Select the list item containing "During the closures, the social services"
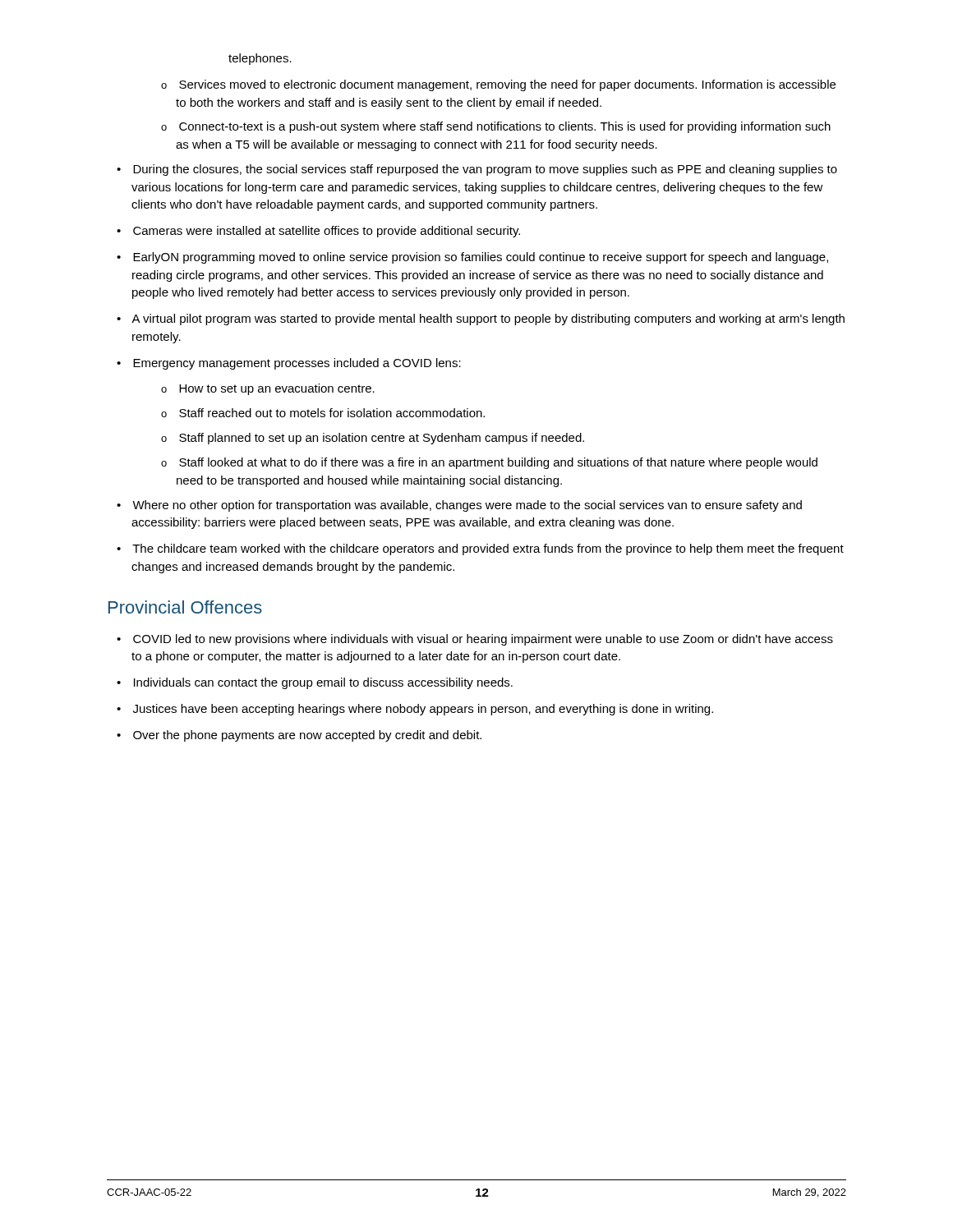This screenshot has width=953, height=1232. pyautogui.click(x=483, y=187)
